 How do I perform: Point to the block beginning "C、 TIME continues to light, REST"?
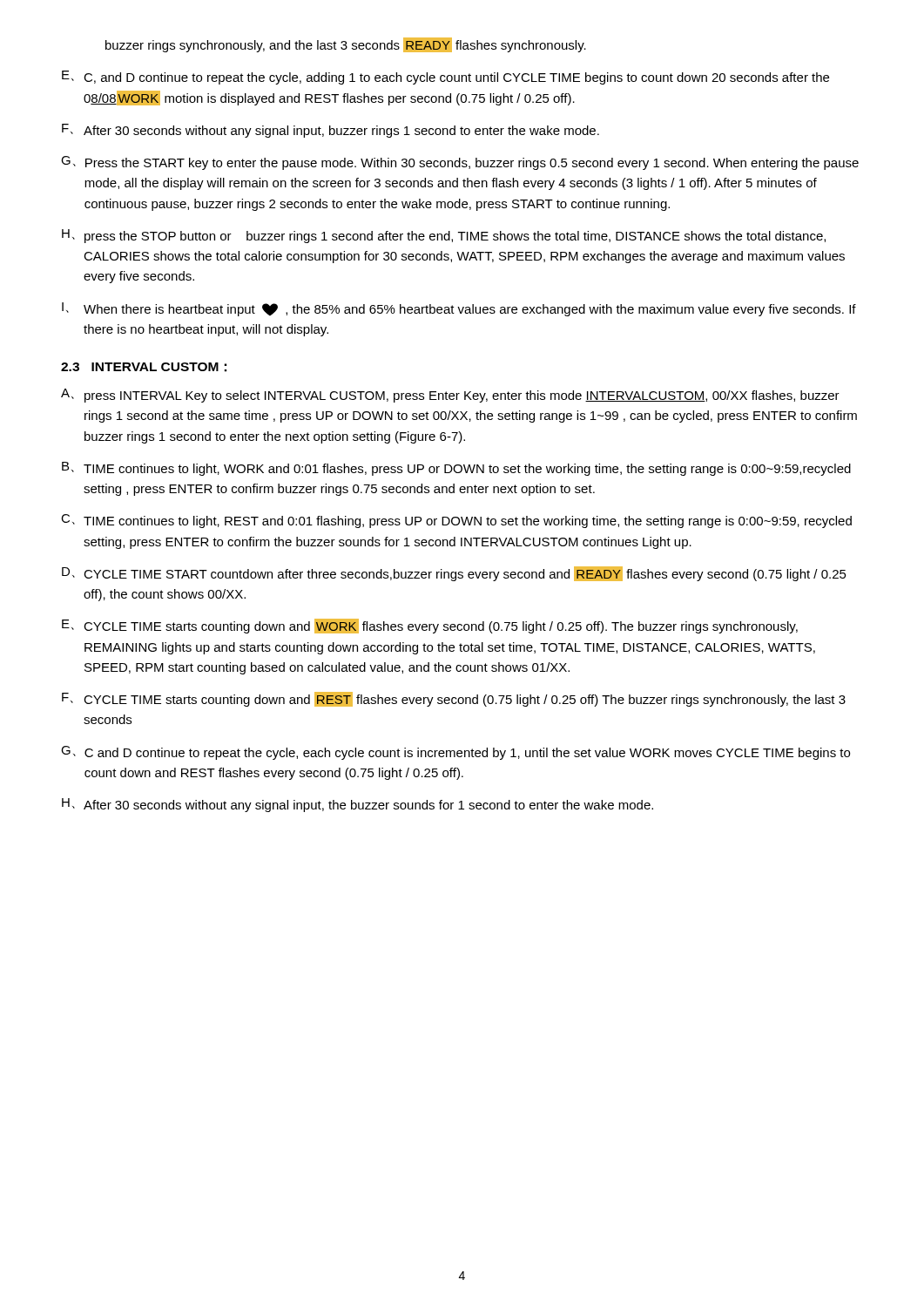(462, 531)
